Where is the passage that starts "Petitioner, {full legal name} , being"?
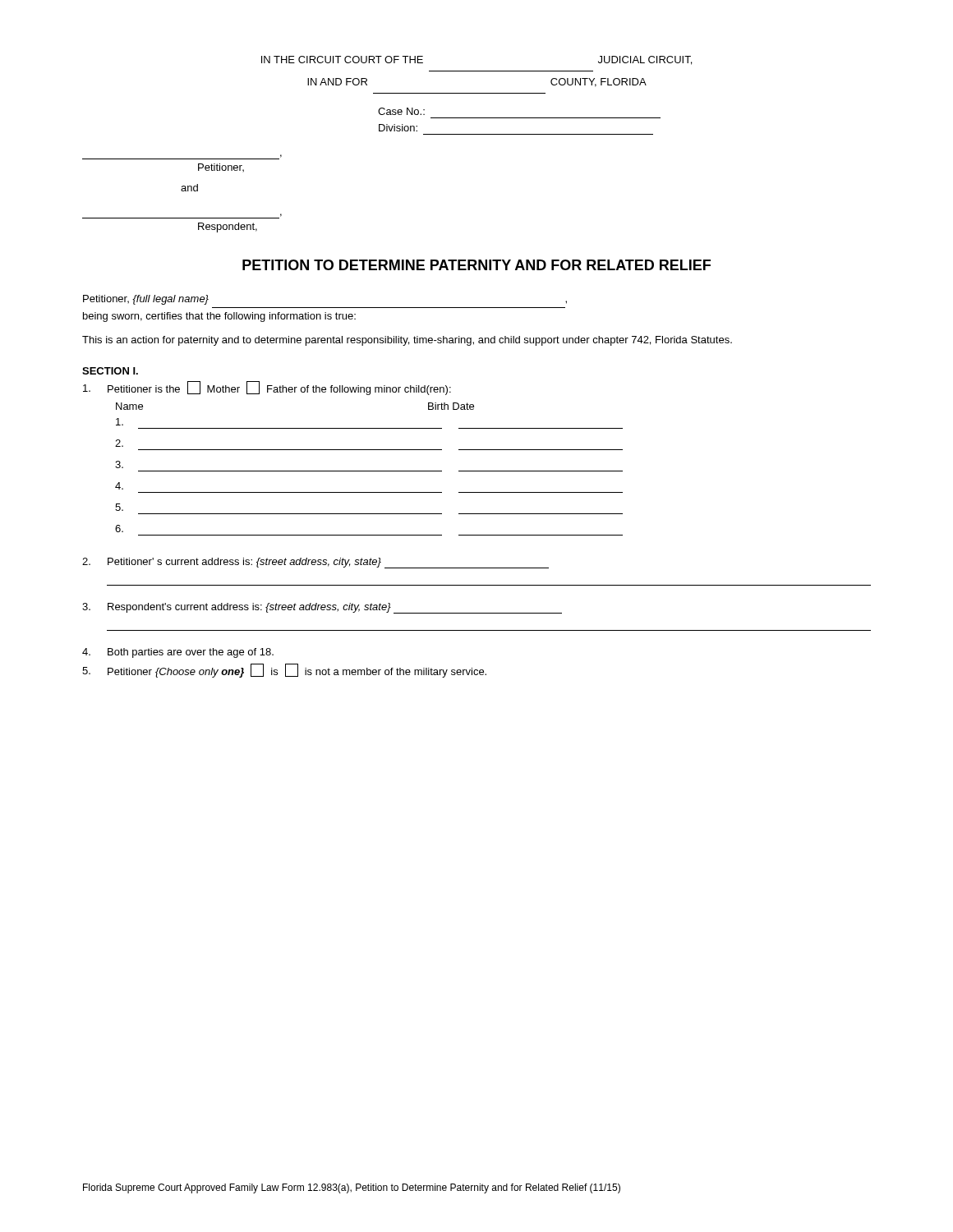The height and width of the screenshot is (1232, 953). click(325, 306)
